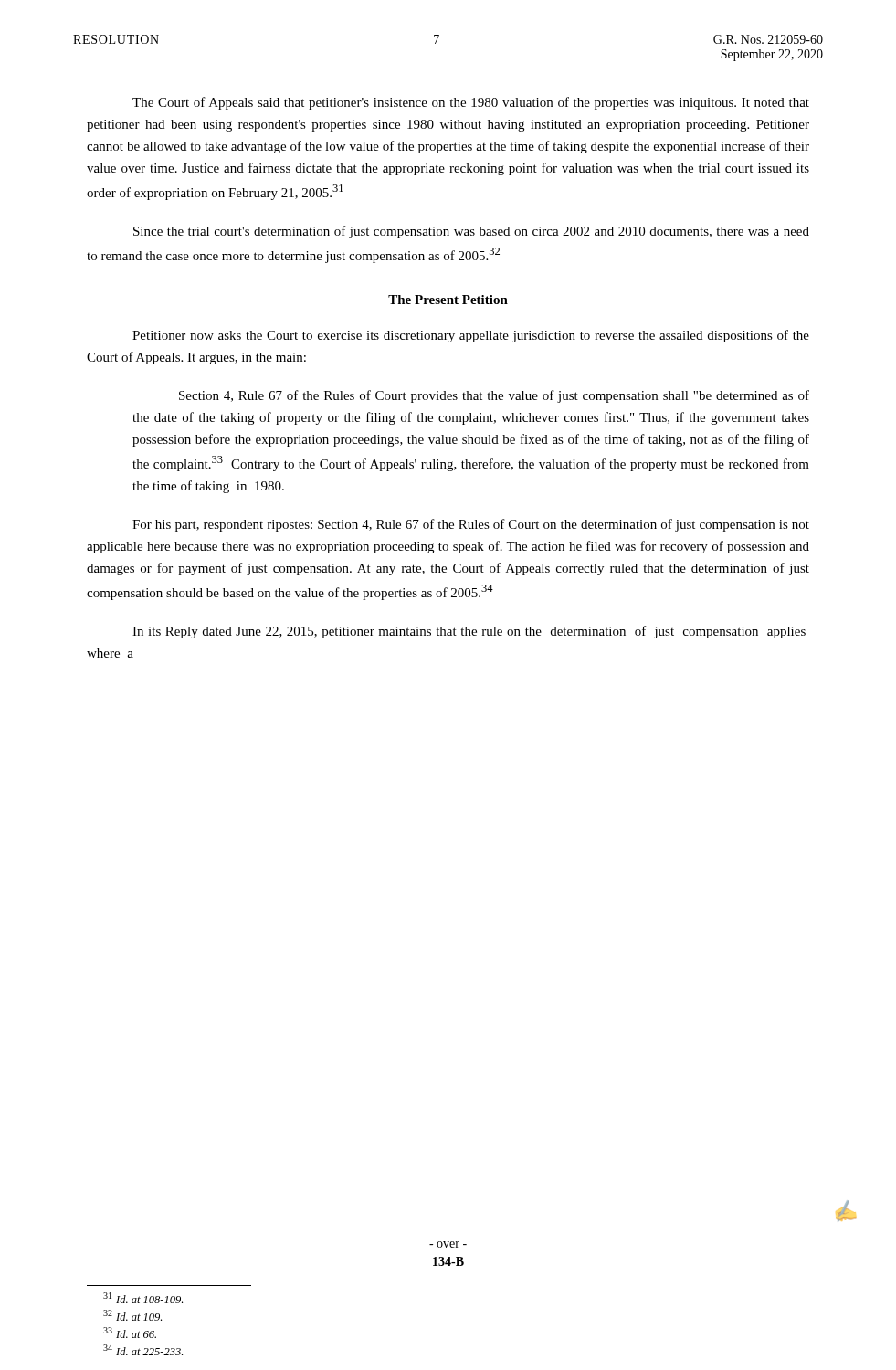Select the text block with the text "In its Reply dated June 22, 2015, petitioner"
The width and height of the screenshot is (896, 1370).
click(x=448, y=642)
